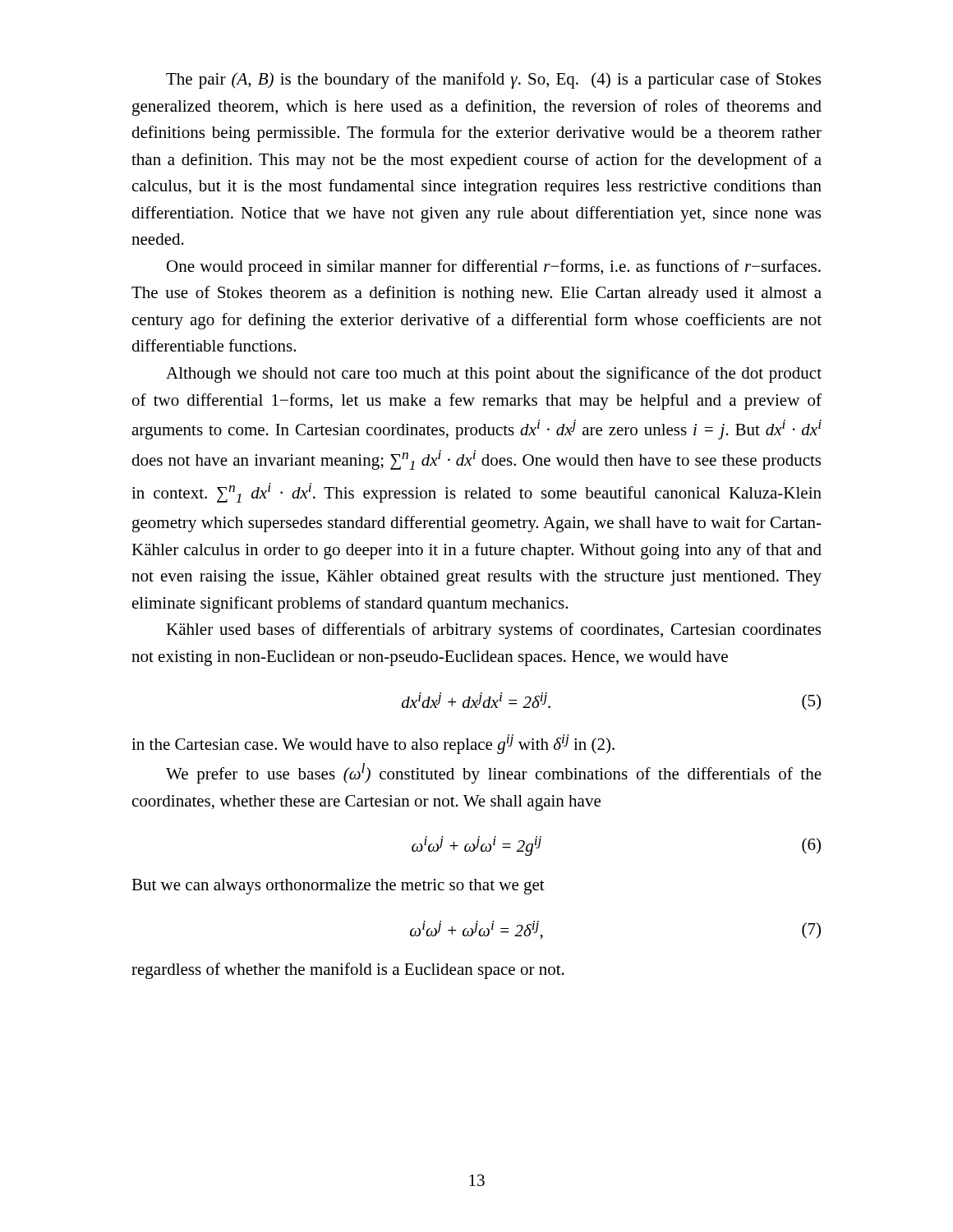
Task: Where is the passage that starts "We prefer to use bases (ωl) constituted"?
Action: coord(476,786)
